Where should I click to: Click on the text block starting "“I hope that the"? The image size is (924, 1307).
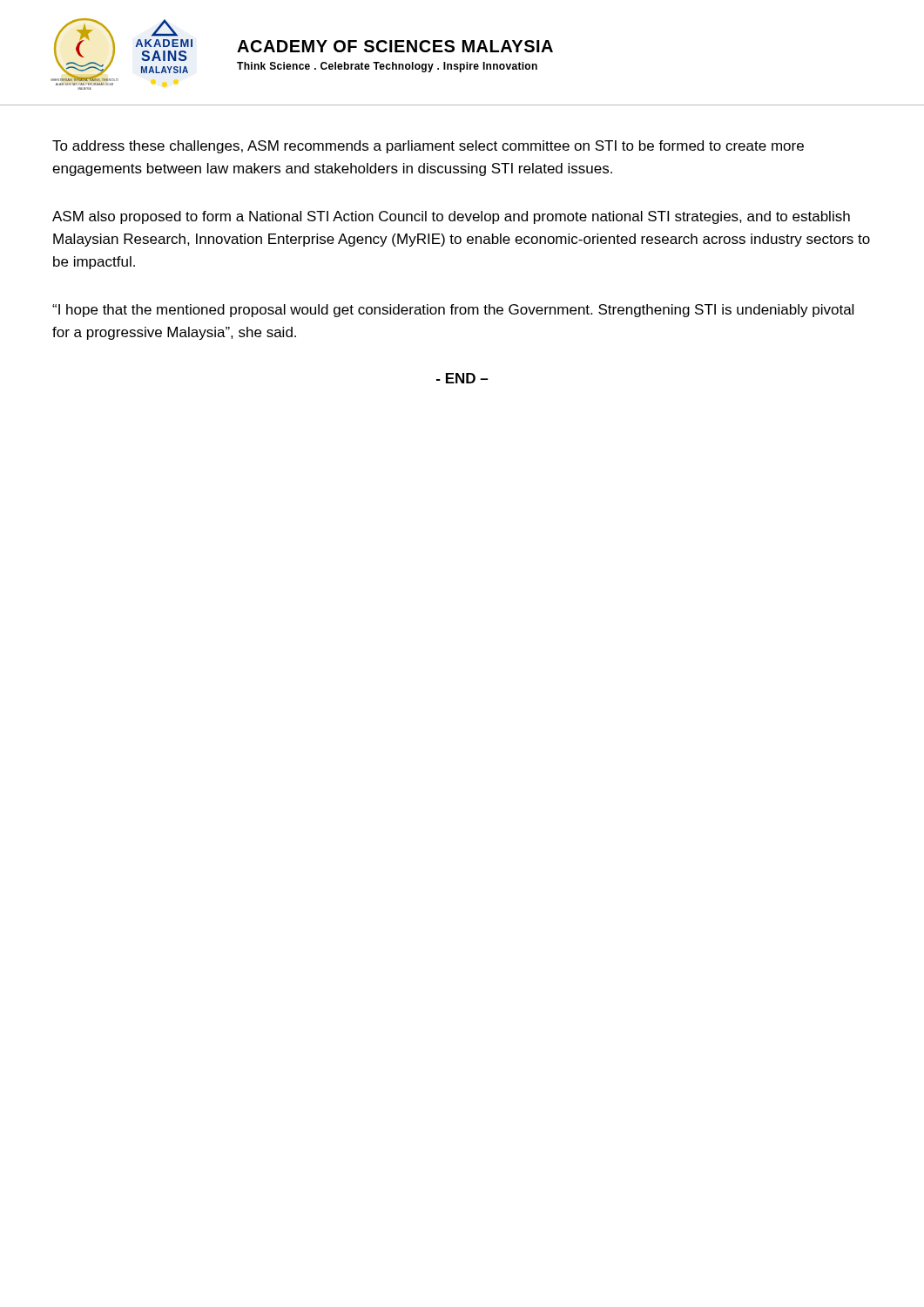[453, 321]
